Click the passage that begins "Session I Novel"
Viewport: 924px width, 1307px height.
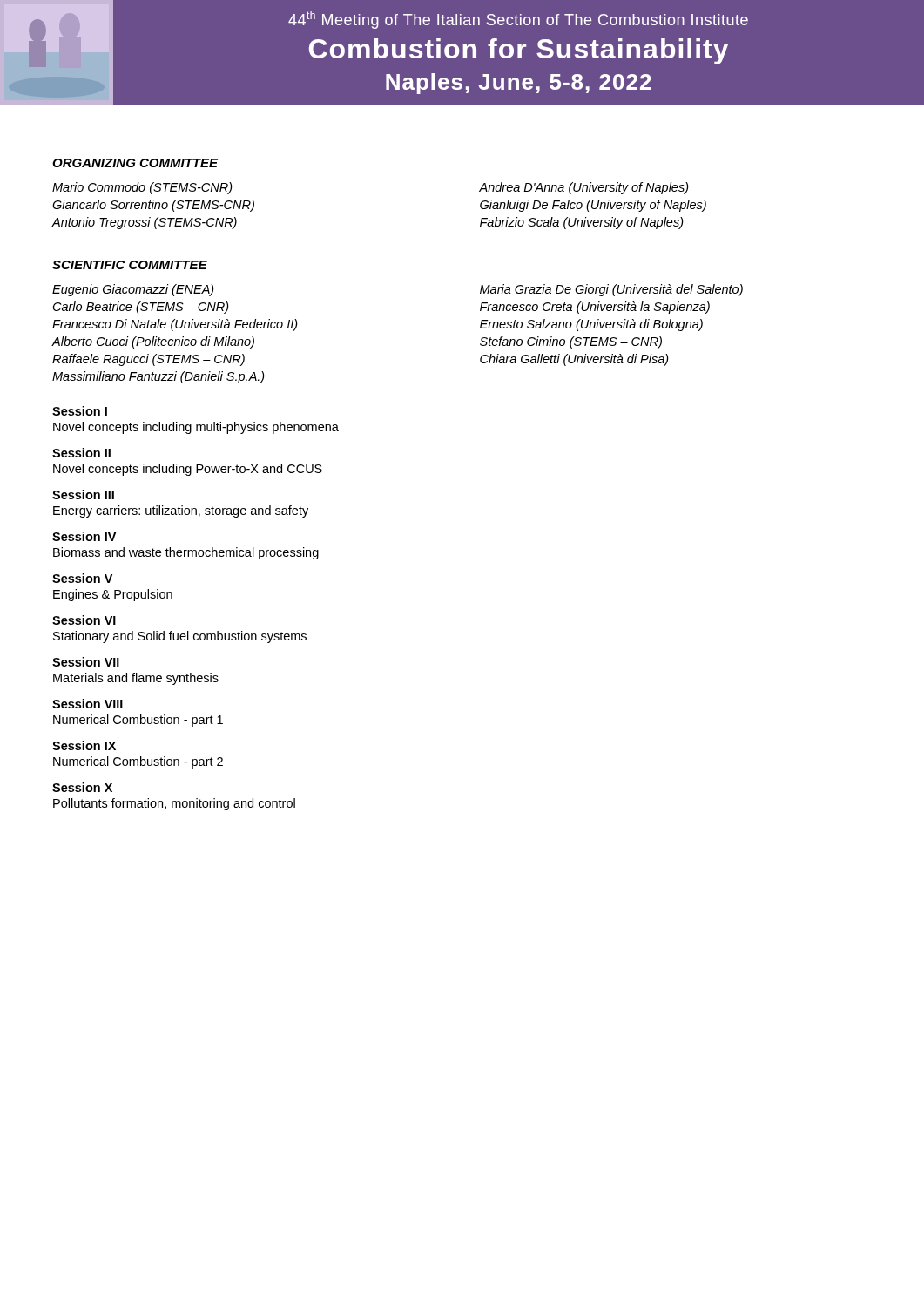(x=80, y=411)
